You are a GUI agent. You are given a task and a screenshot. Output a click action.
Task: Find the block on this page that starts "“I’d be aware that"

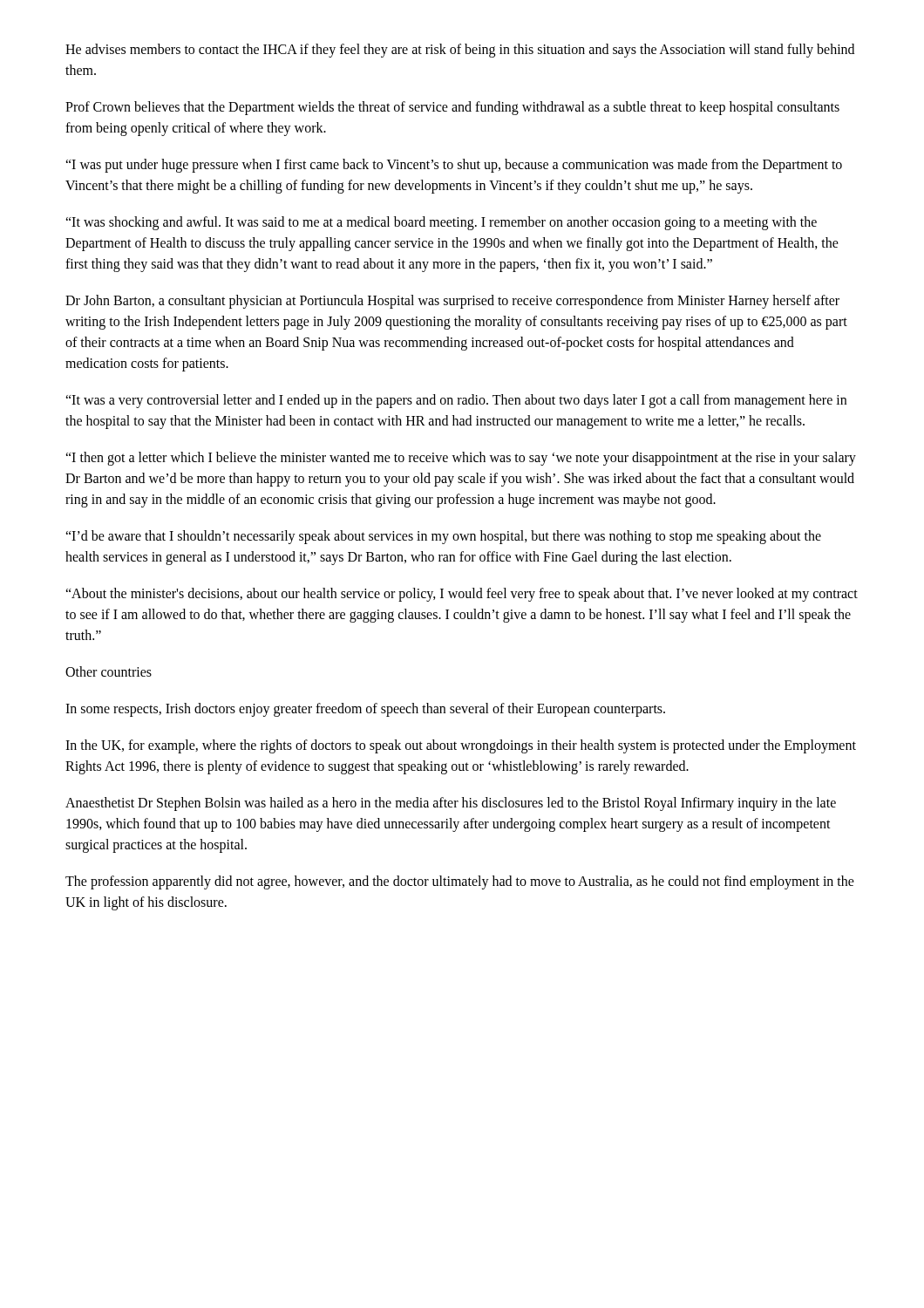[443, 546]
